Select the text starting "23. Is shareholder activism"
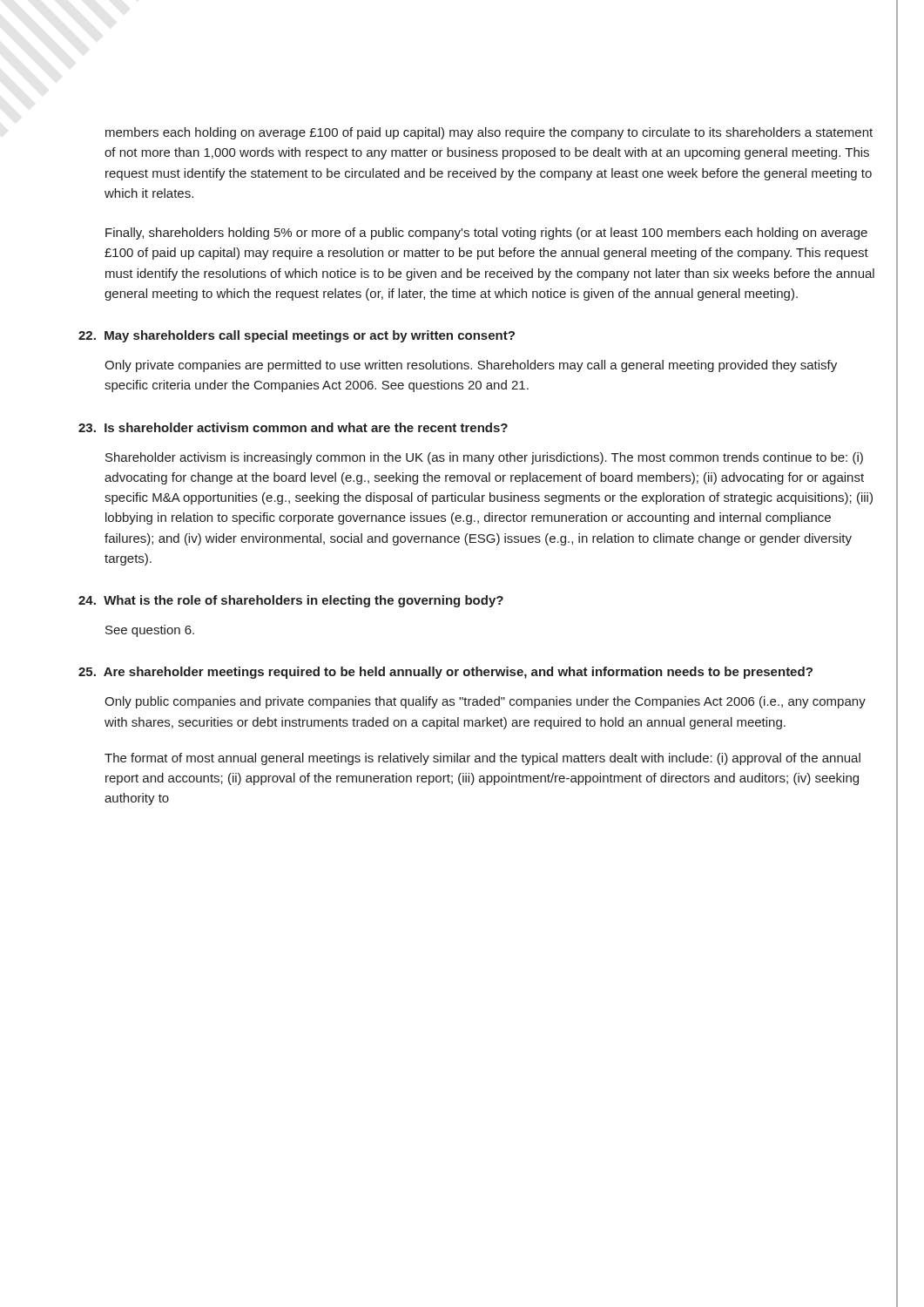The height and width of the screenshot is (1307, 924). pyautogui.click(x=293, y=427)
